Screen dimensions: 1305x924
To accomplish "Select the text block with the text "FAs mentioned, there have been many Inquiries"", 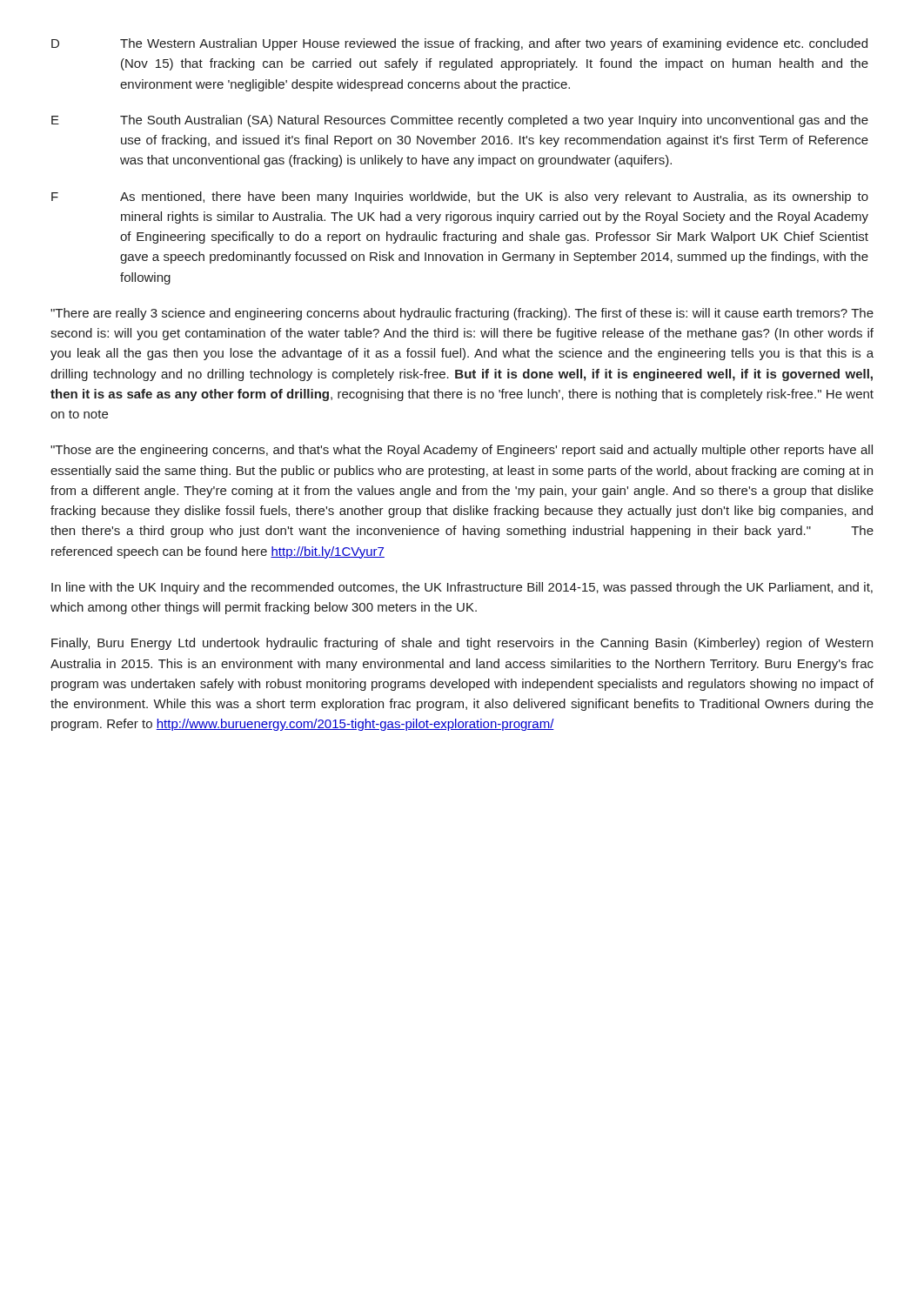I will tap(459, 236).
